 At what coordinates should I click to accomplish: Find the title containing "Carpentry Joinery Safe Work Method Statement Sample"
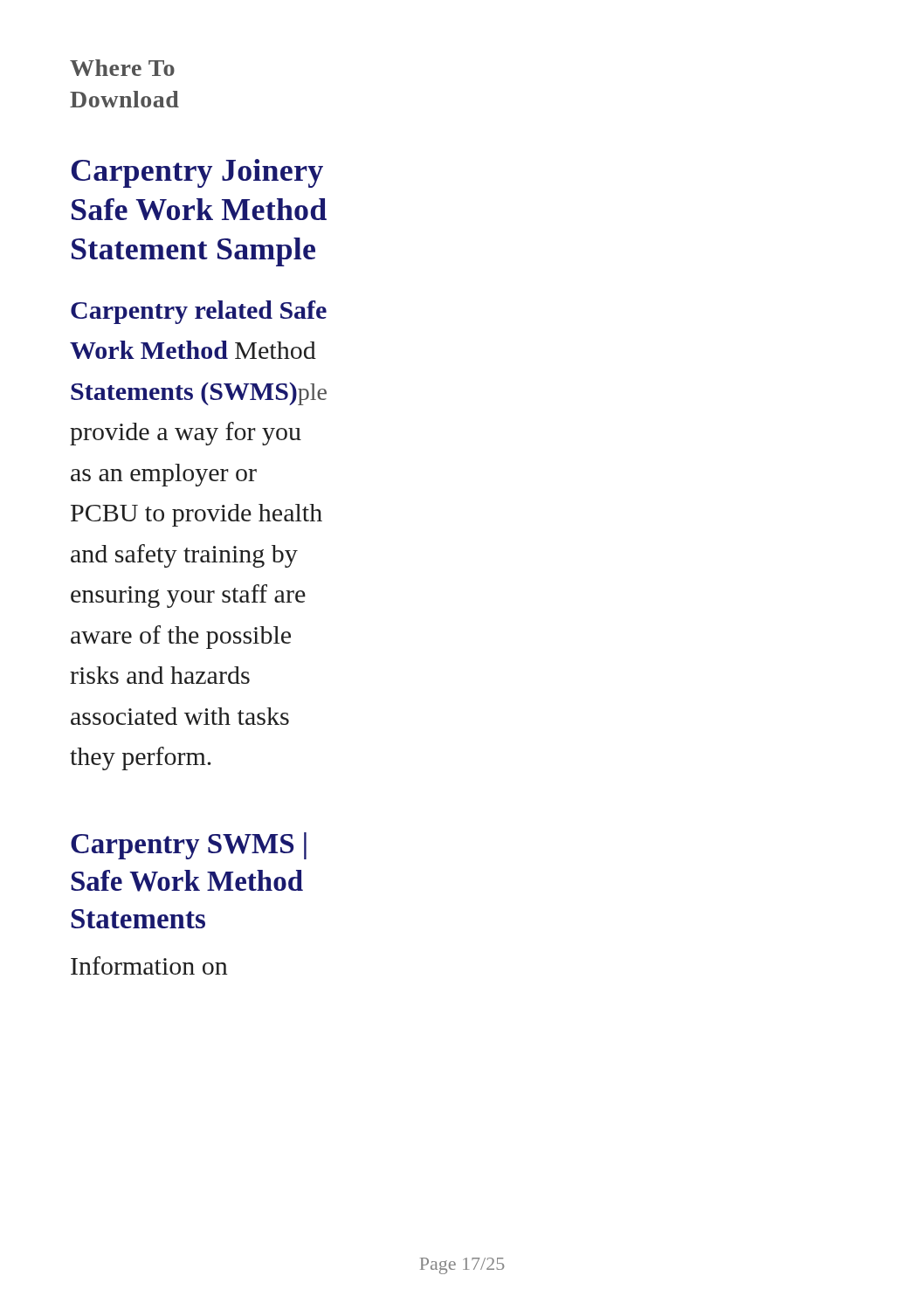pyautogui.click(x=197, y=173)
